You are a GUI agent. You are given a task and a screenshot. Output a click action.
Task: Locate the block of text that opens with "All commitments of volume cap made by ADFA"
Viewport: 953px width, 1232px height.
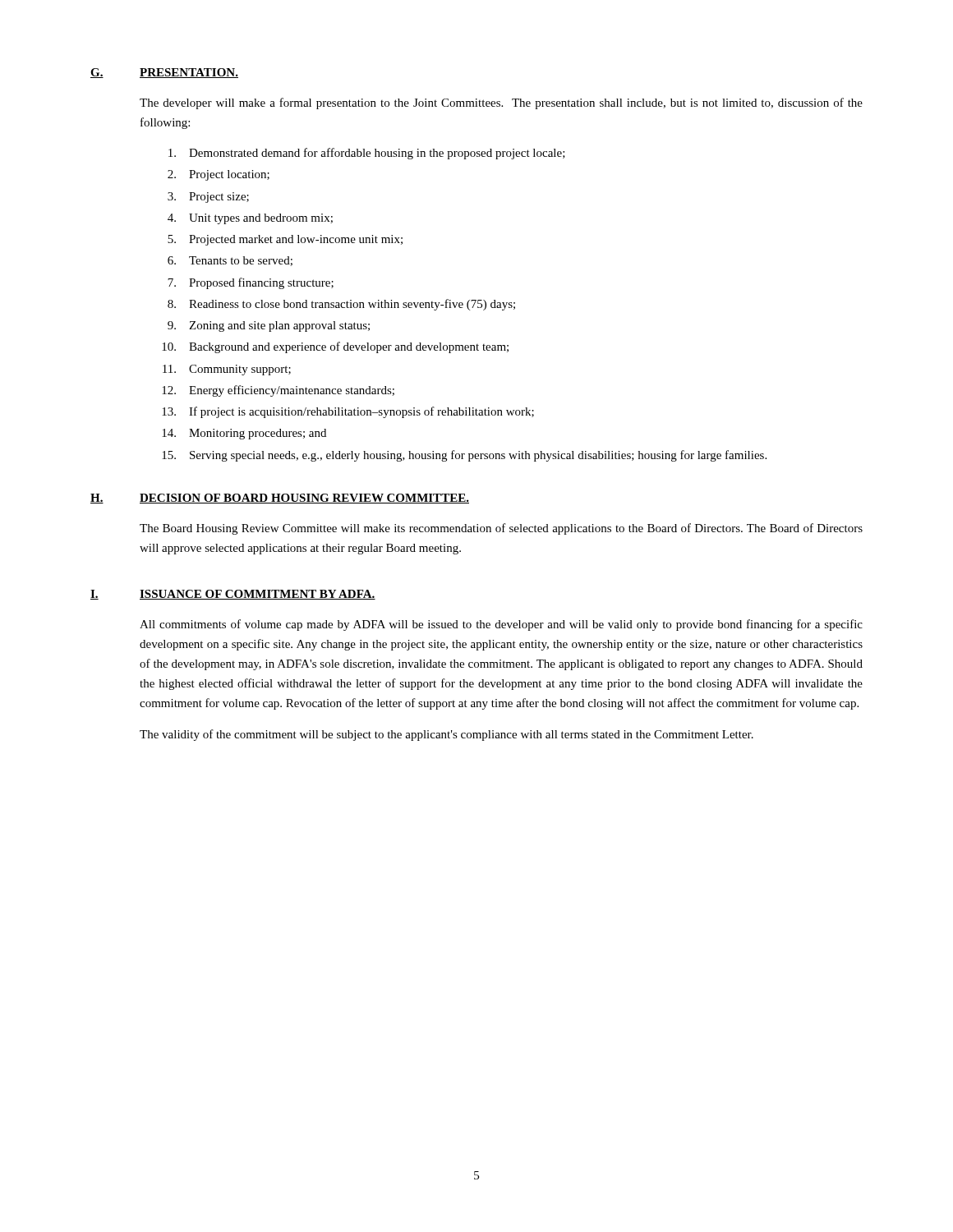[501, 679]
